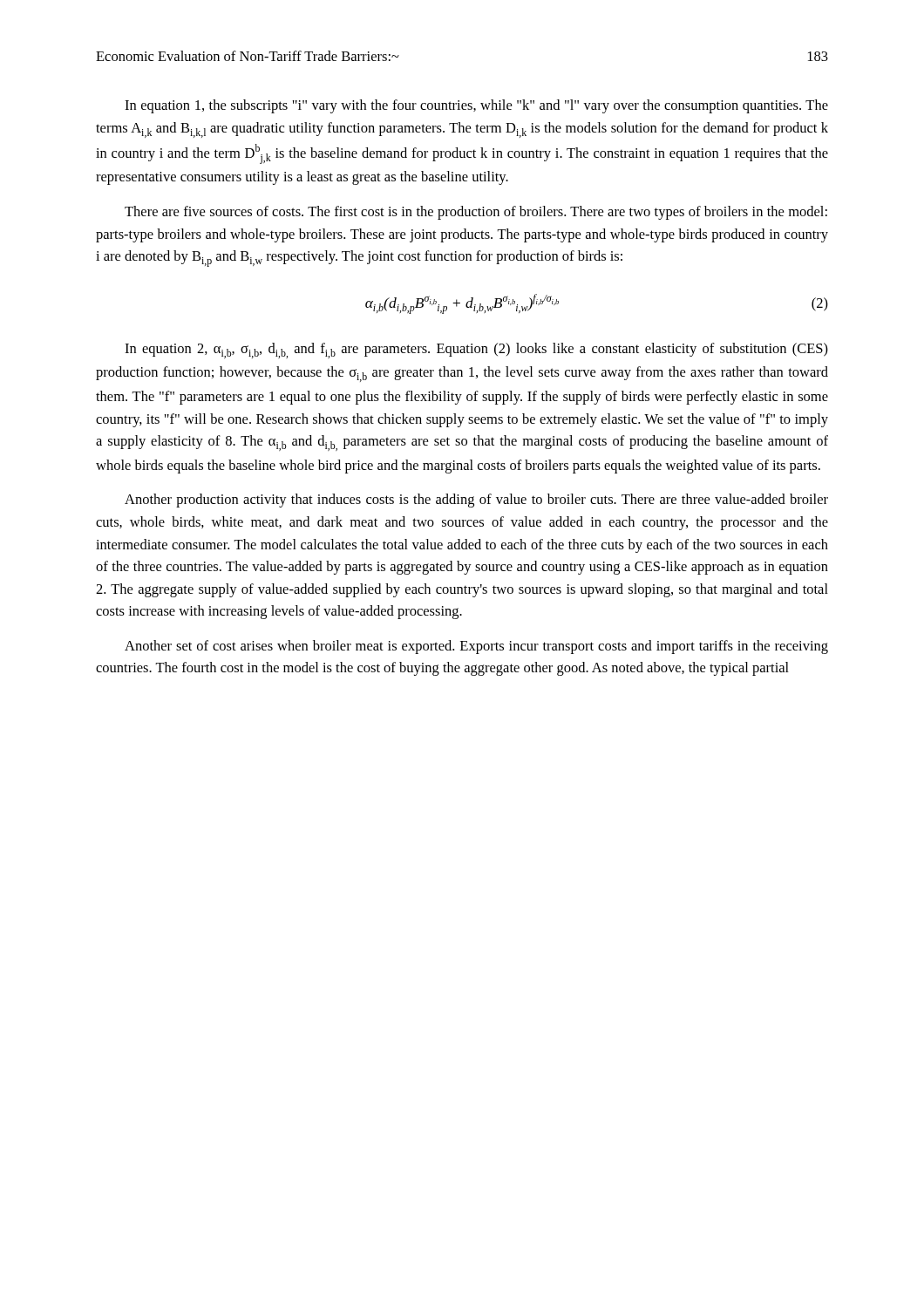
Task: Find the text block containing "In equation 1, the"
Action: (x=462, y=141)
